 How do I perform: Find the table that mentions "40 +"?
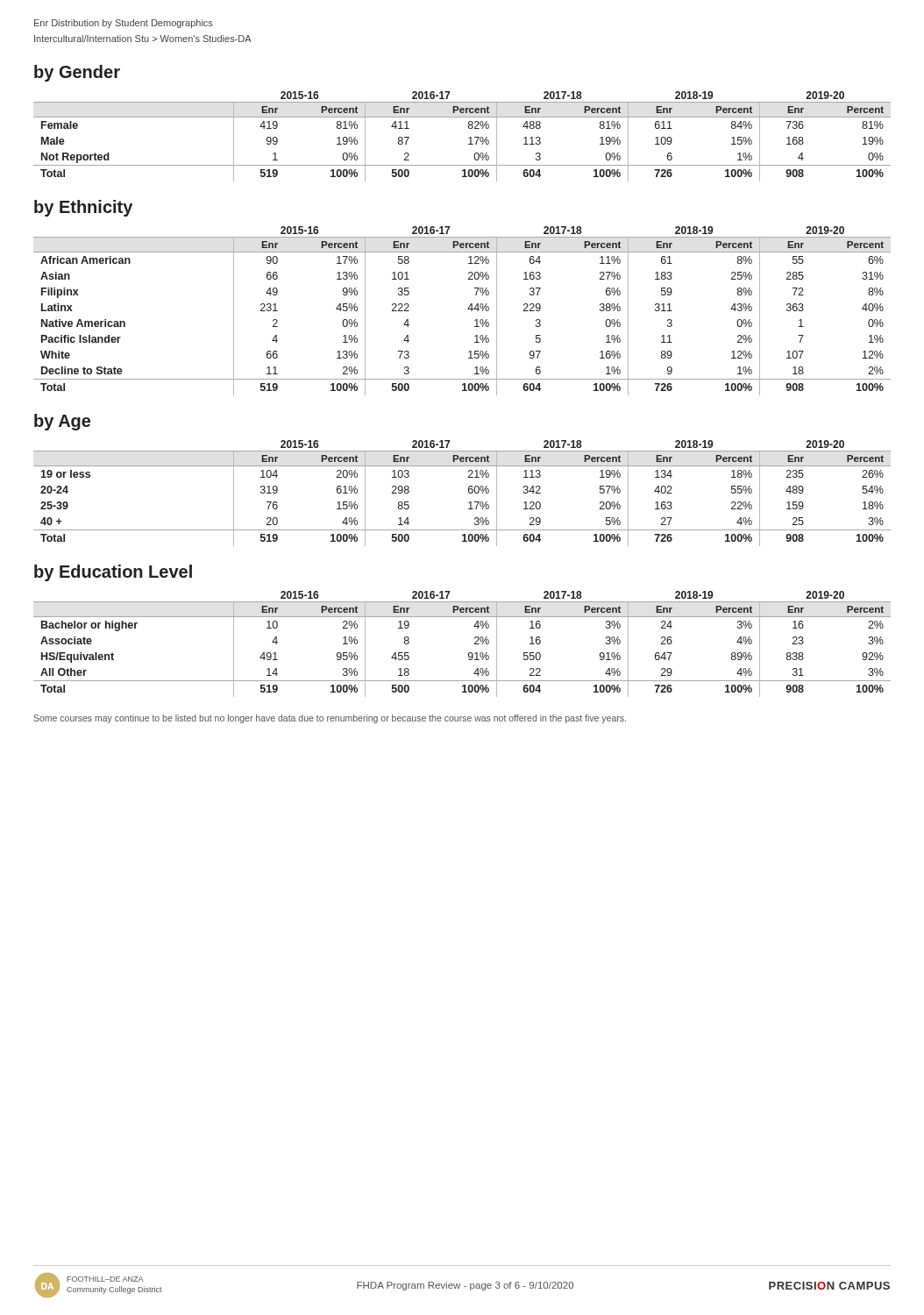pyautogui.click(x=462, y=492)
